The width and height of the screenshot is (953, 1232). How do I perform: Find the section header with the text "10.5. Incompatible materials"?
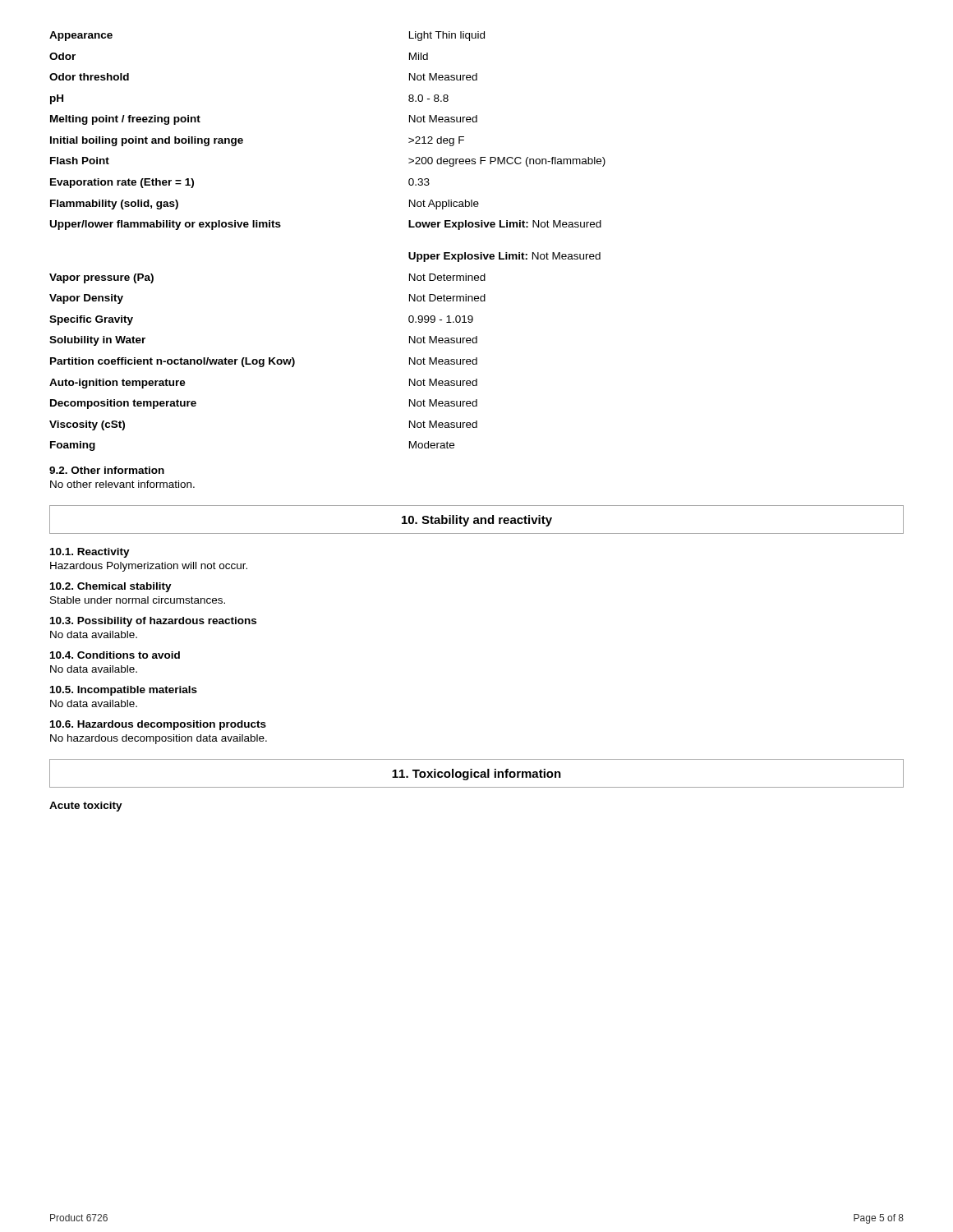(123, 689)
